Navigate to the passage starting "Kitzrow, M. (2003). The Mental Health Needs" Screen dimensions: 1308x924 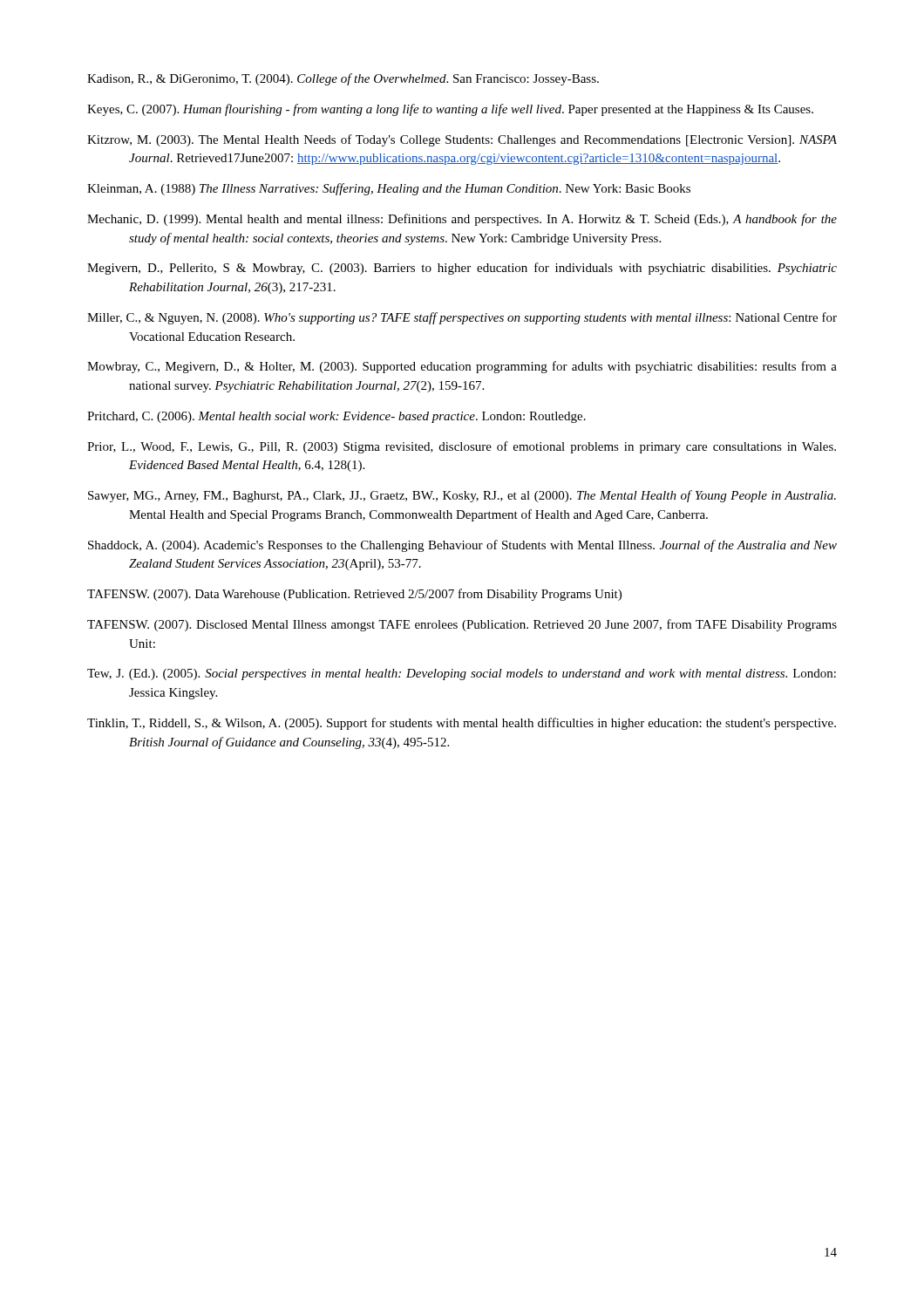[462, 149]
